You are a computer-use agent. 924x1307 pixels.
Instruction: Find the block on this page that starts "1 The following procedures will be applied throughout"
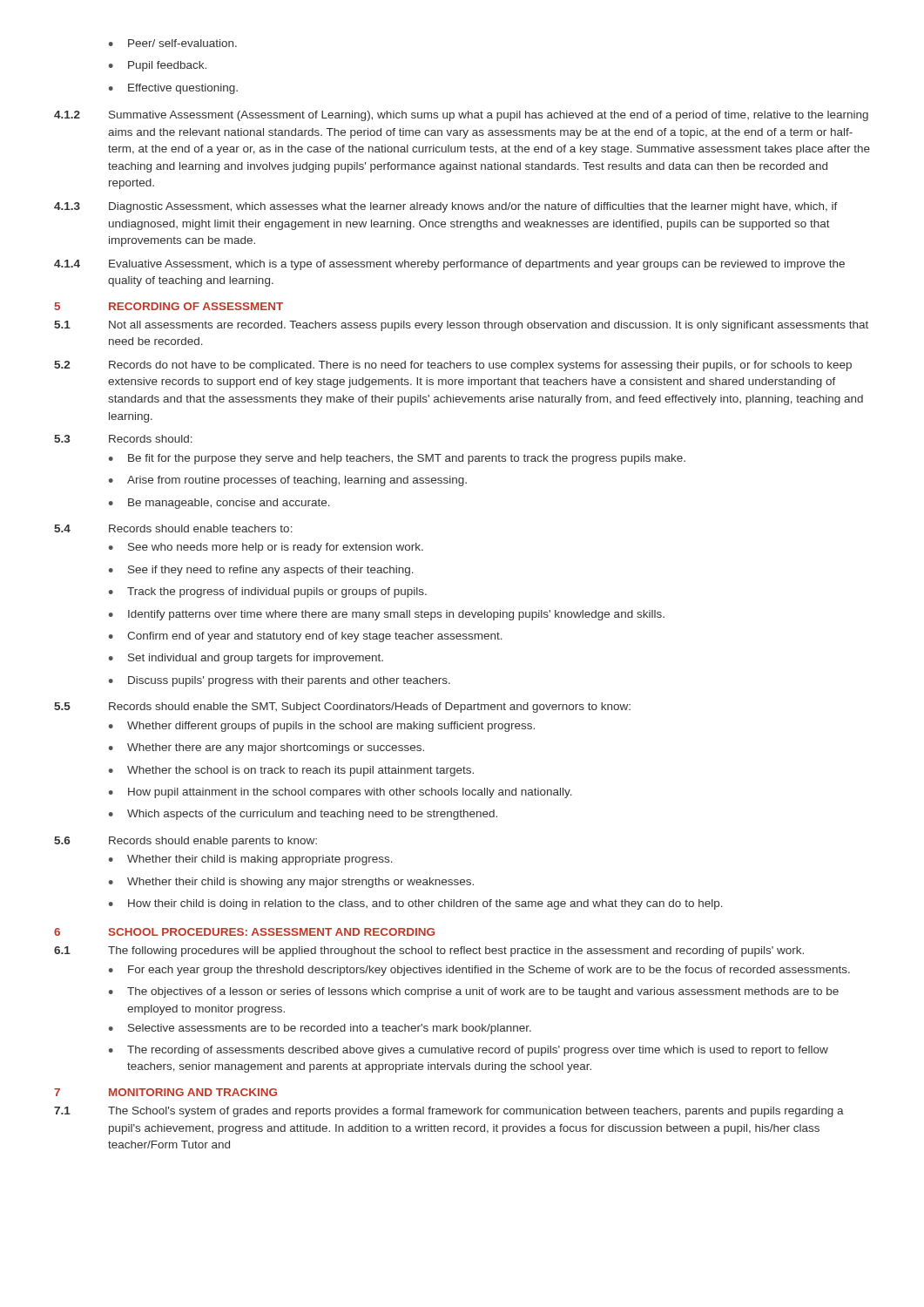click(462, 951)
